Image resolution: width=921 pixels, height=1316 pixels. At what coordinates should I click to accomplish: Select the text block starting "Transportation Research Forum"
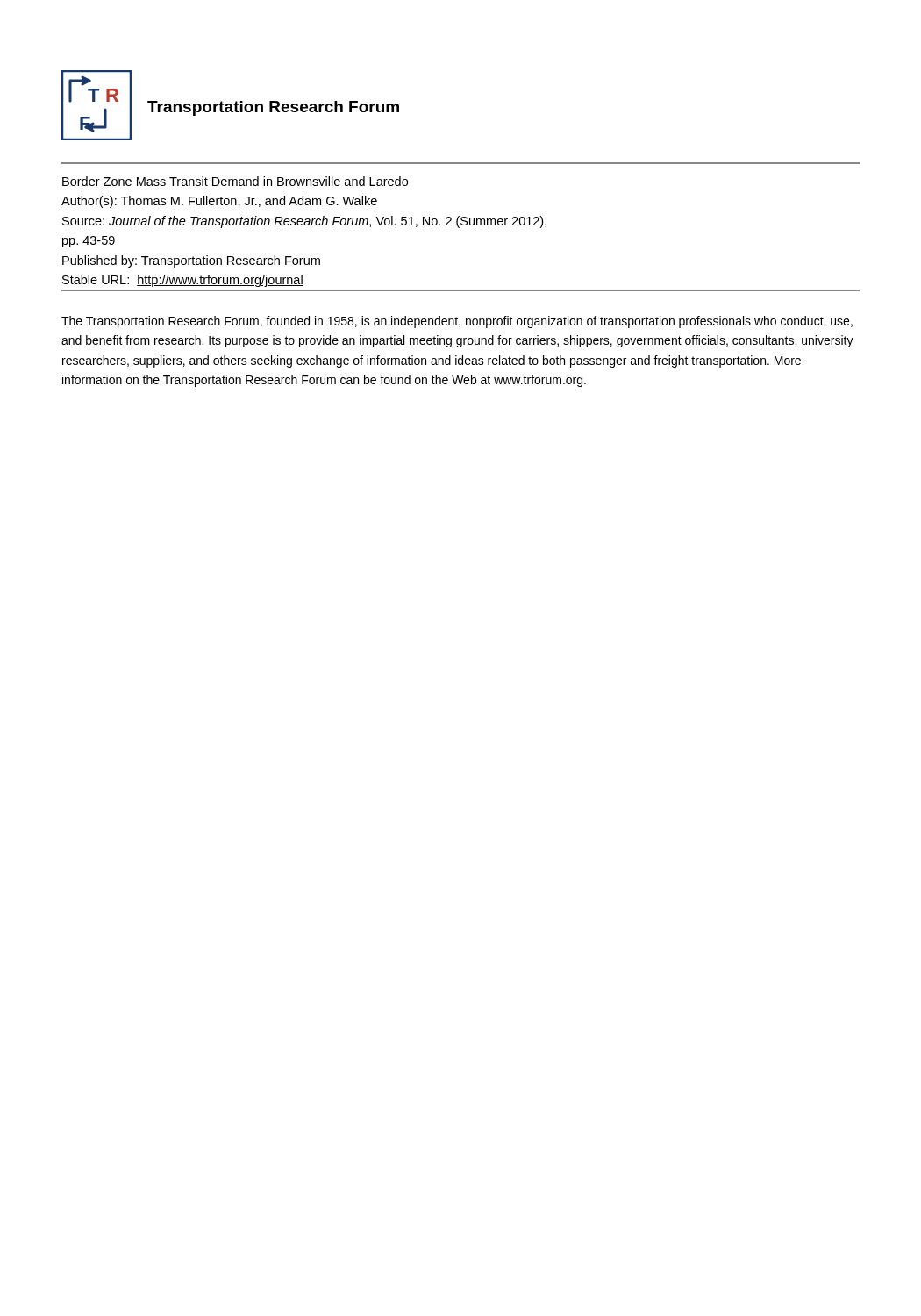tap(274, 107)
